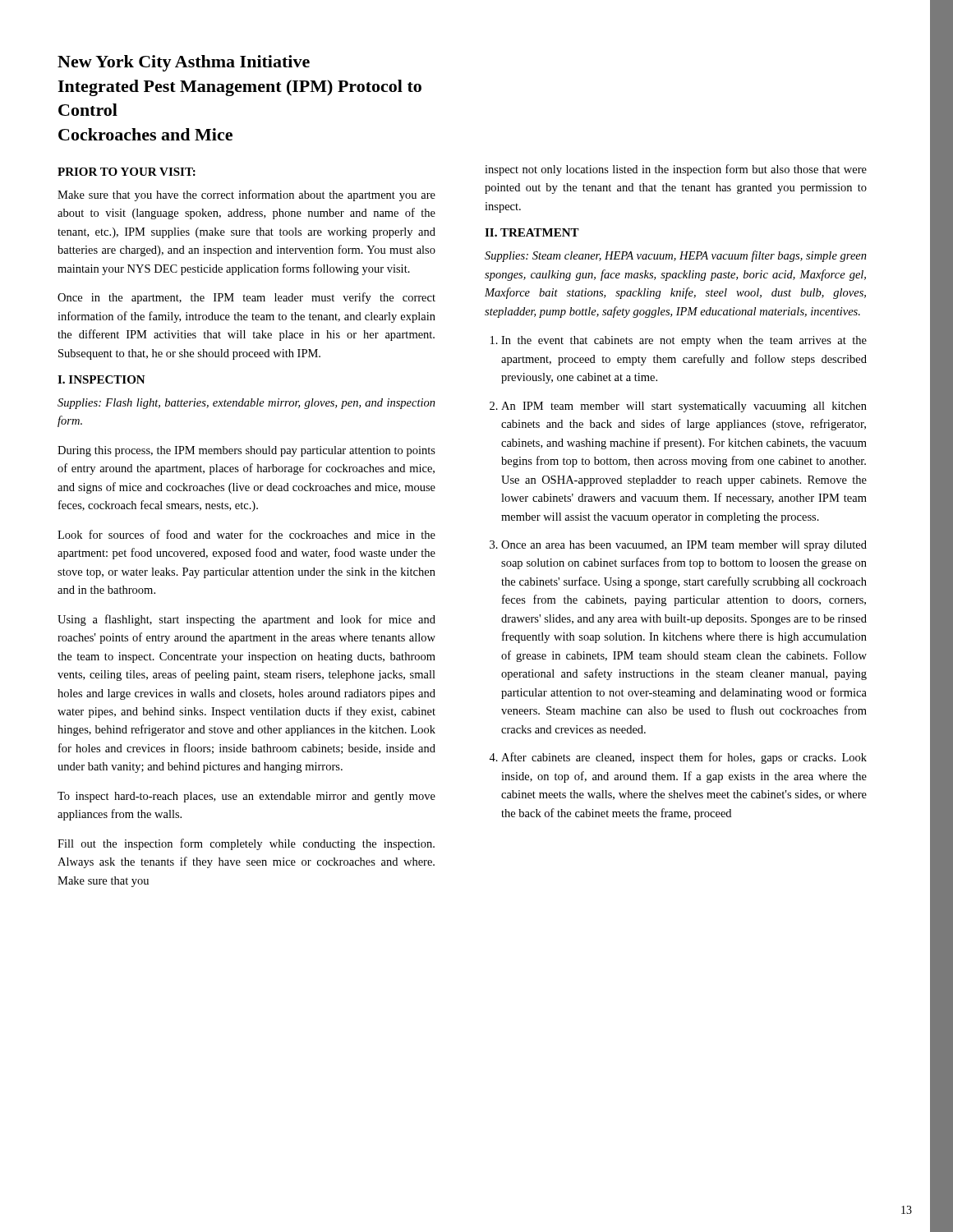Locate the list item with the text "After cabinets are cleaned, inspect them for holes,"
953x1232 pixels.
tap(684, 785)
